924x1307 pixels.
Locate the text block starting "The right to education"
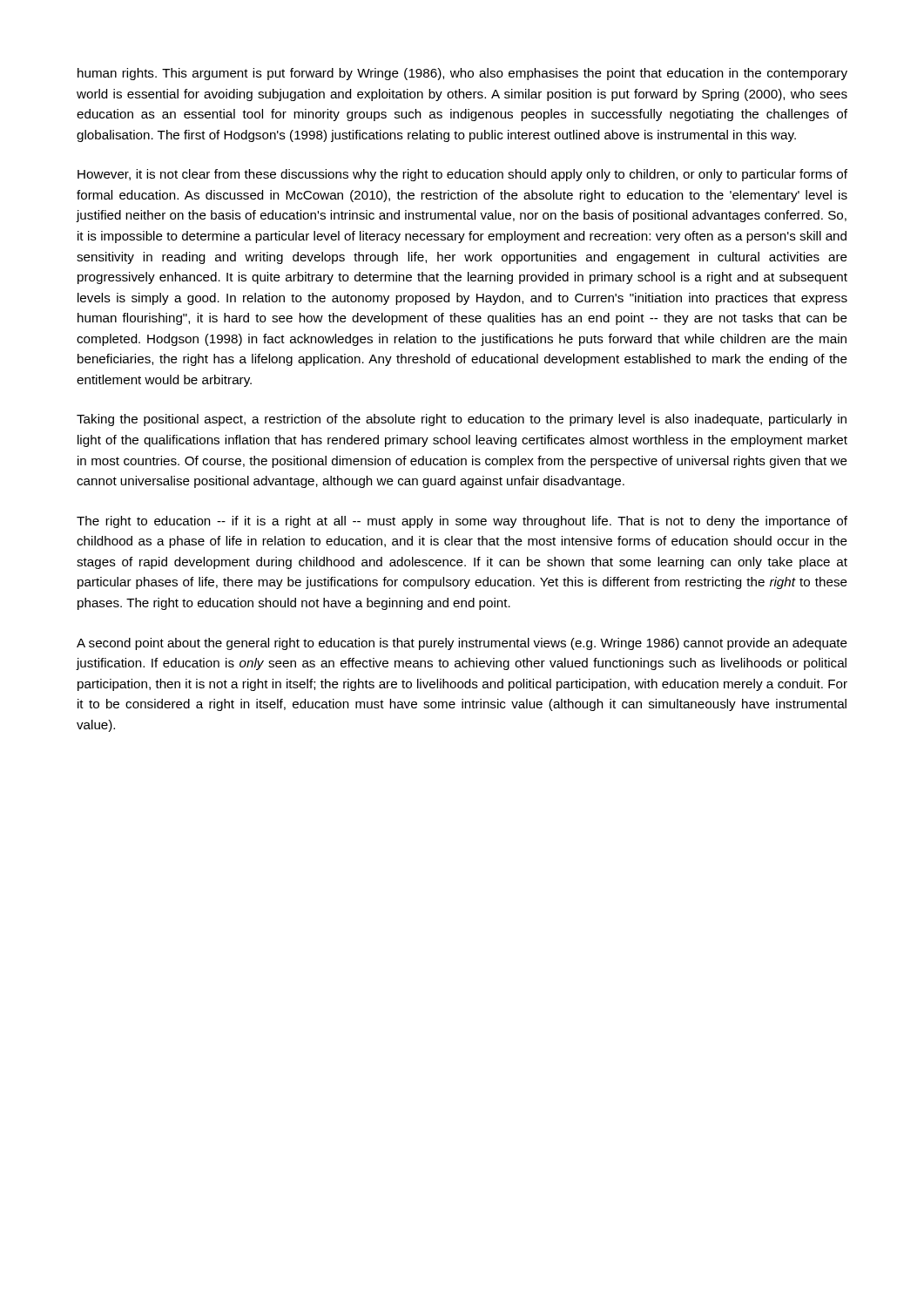click(x=462, y=561)
